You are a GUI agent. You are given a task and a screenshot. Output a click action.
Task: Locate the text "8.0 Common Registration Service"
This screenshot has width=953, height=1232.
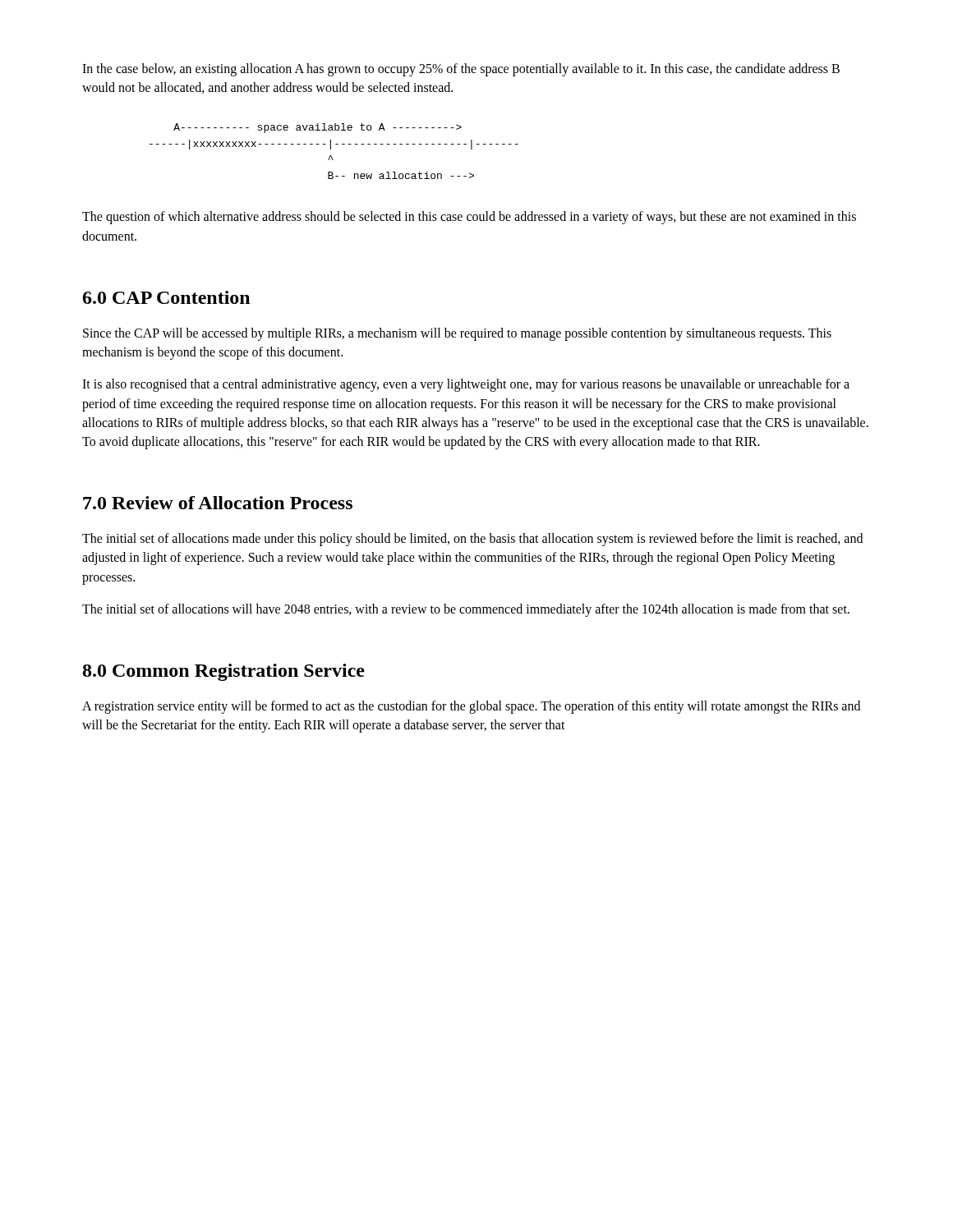[223, 670]
